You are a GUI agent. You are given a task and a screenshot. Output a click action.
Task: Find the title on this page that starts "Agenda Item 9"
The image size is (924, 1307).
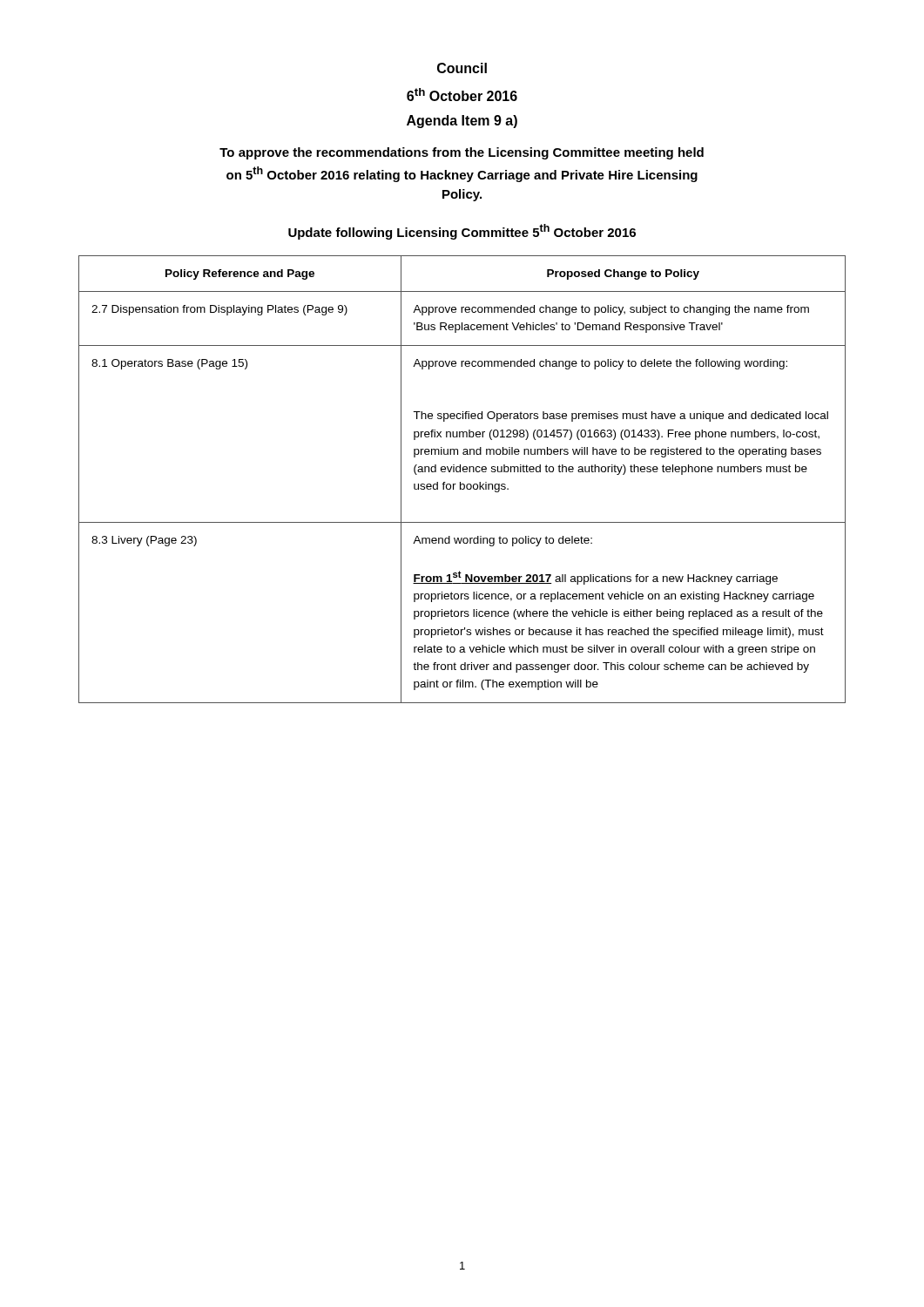point(462,121)
